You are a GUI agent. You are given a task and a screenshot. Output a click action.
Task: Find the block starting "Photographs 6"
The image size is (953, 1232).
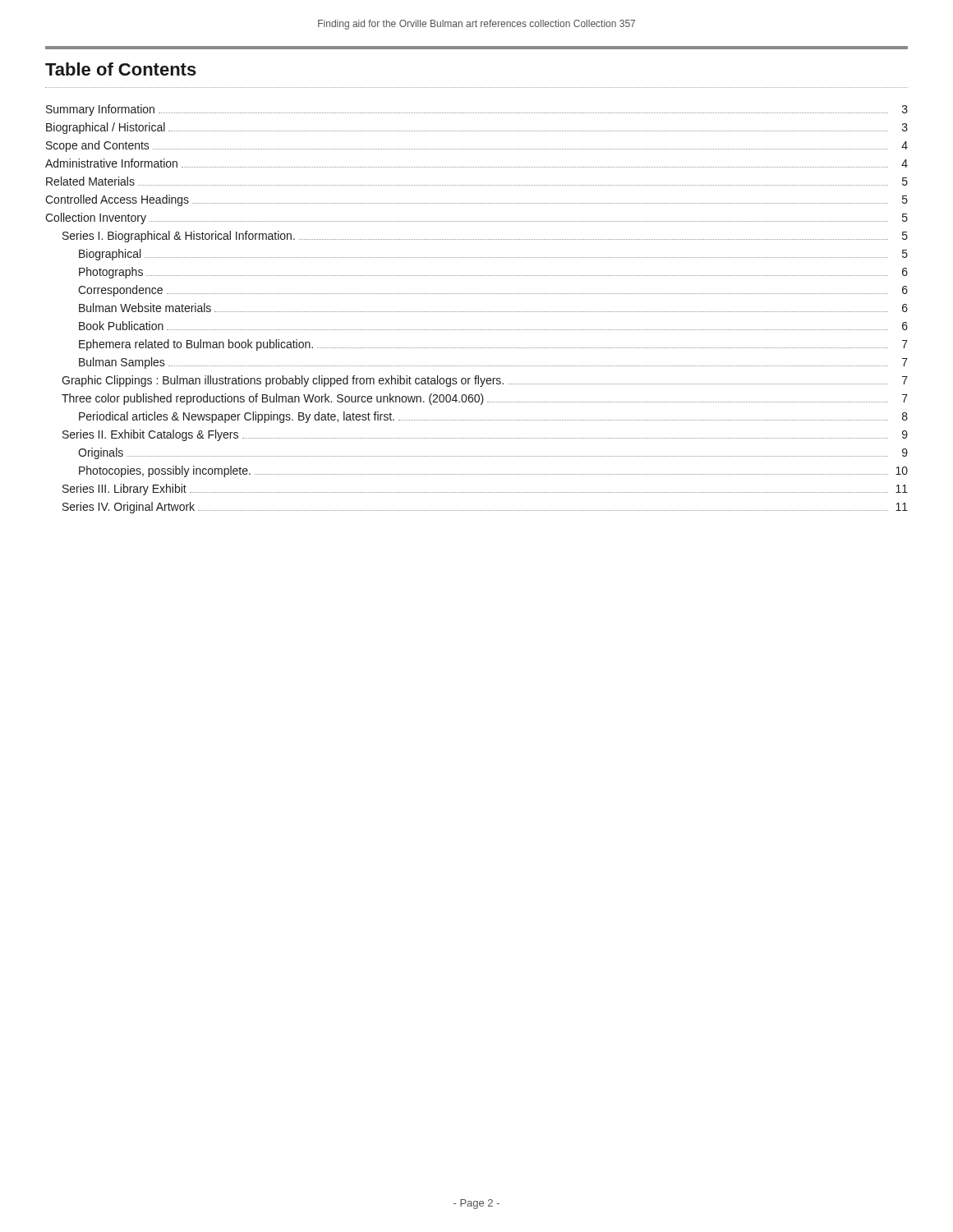click(493, 272)
